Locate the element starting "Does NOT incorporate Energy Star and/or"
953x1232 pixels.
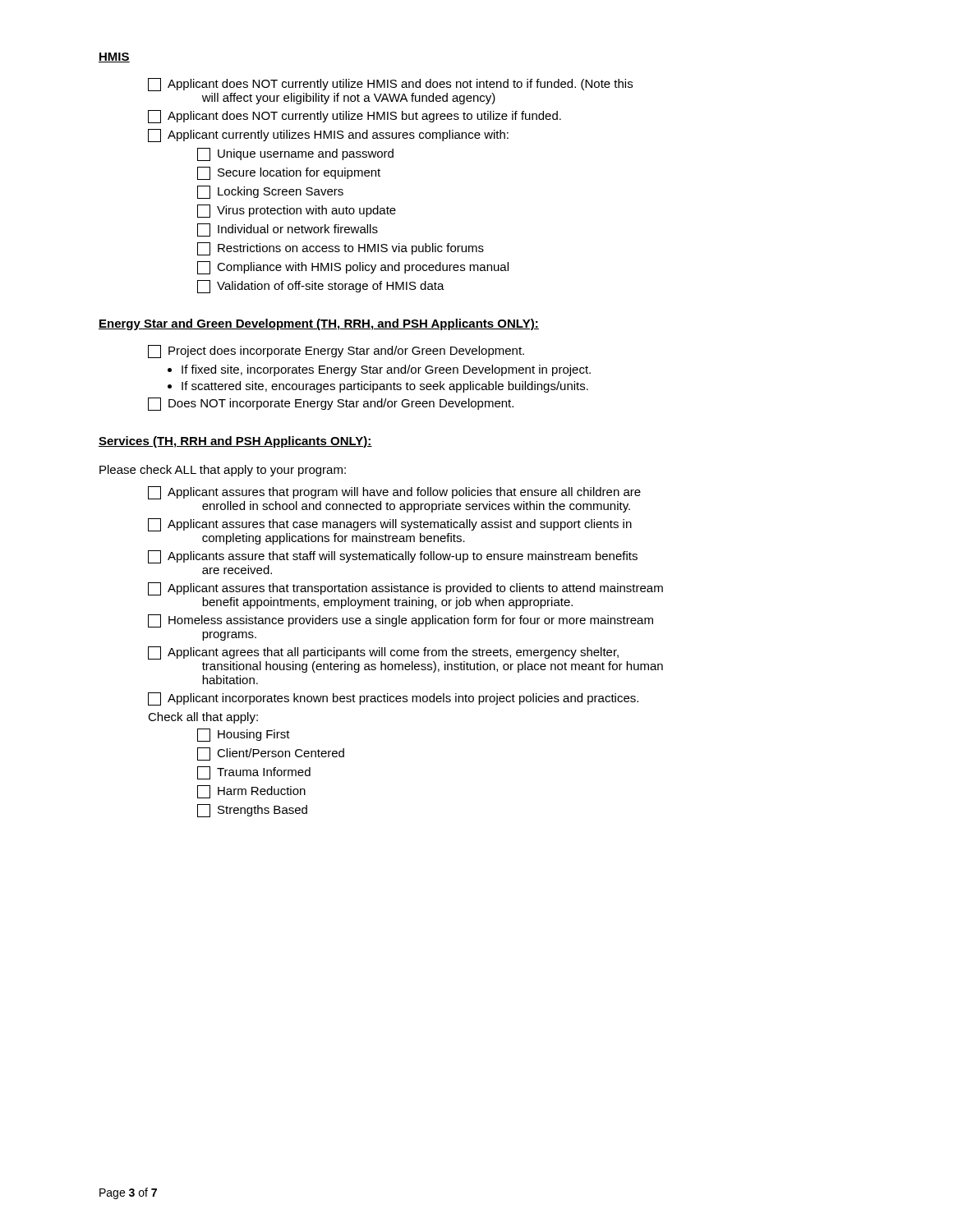pos(331,403)
